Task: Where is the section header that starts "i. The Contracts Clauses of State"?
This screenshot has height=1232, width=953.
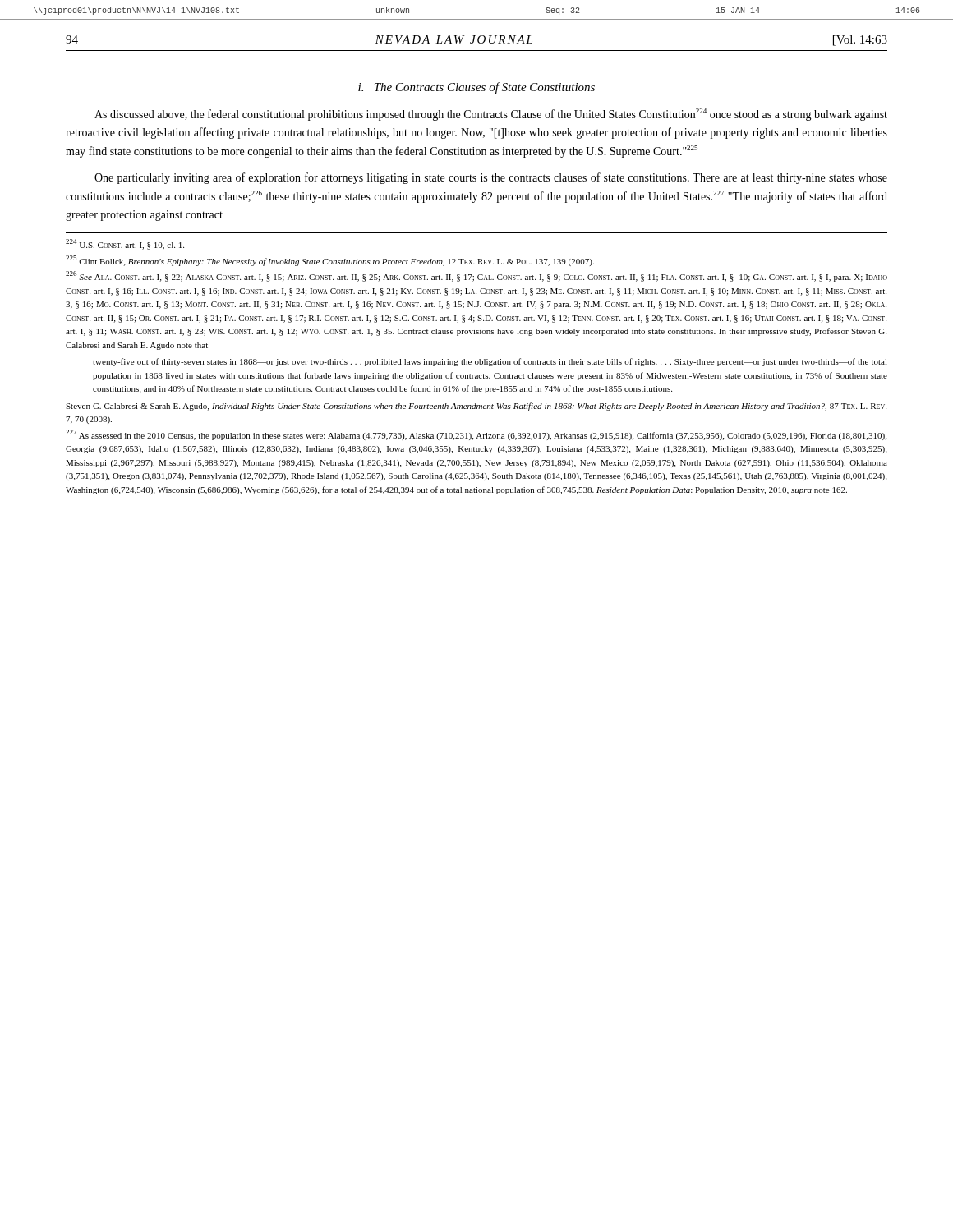Action: (476, 87)
